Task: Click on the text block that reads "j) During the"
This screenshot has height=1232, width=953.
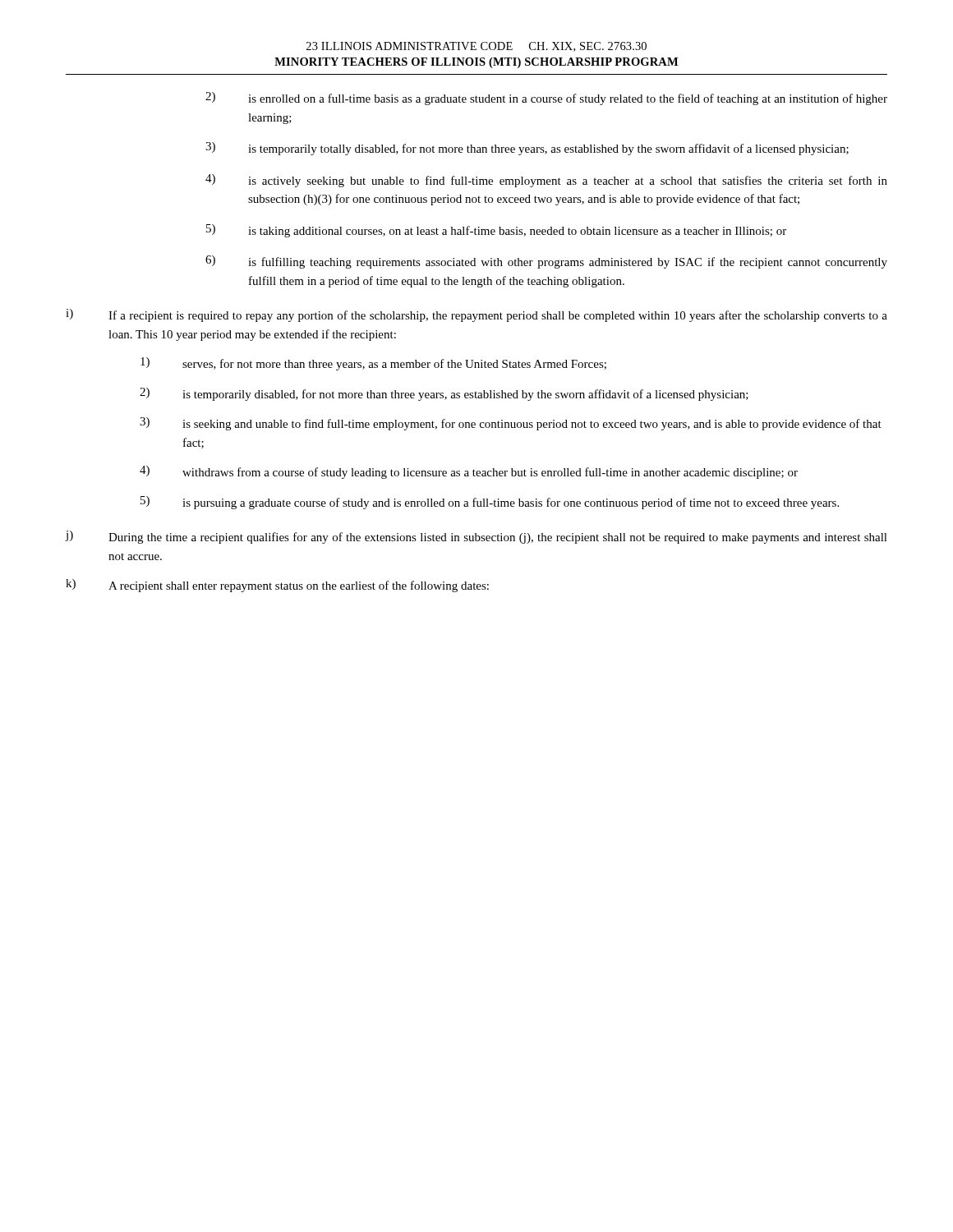Action: (x=476, y=547)
